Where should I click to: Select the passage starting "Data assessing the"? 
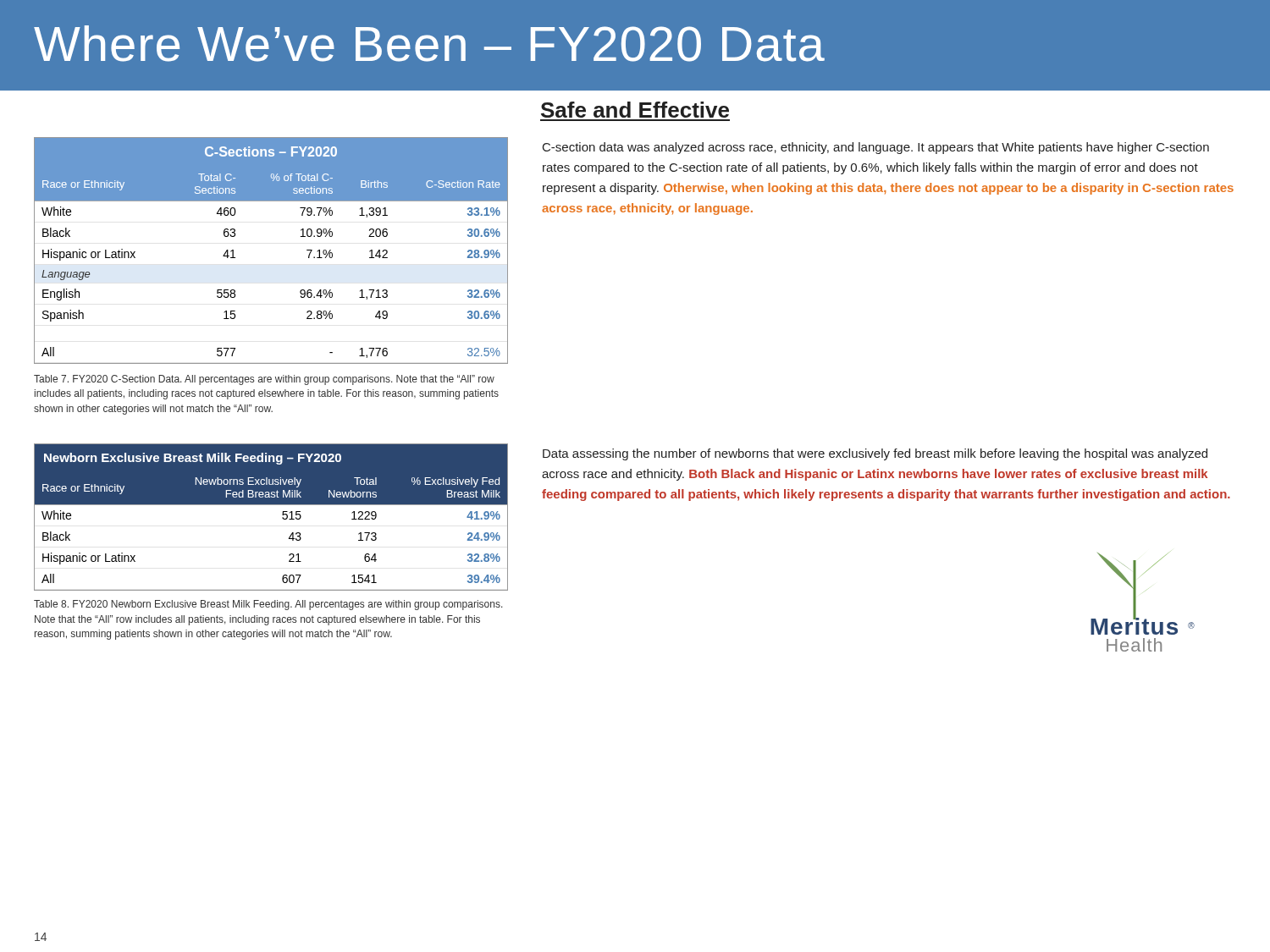886,474
